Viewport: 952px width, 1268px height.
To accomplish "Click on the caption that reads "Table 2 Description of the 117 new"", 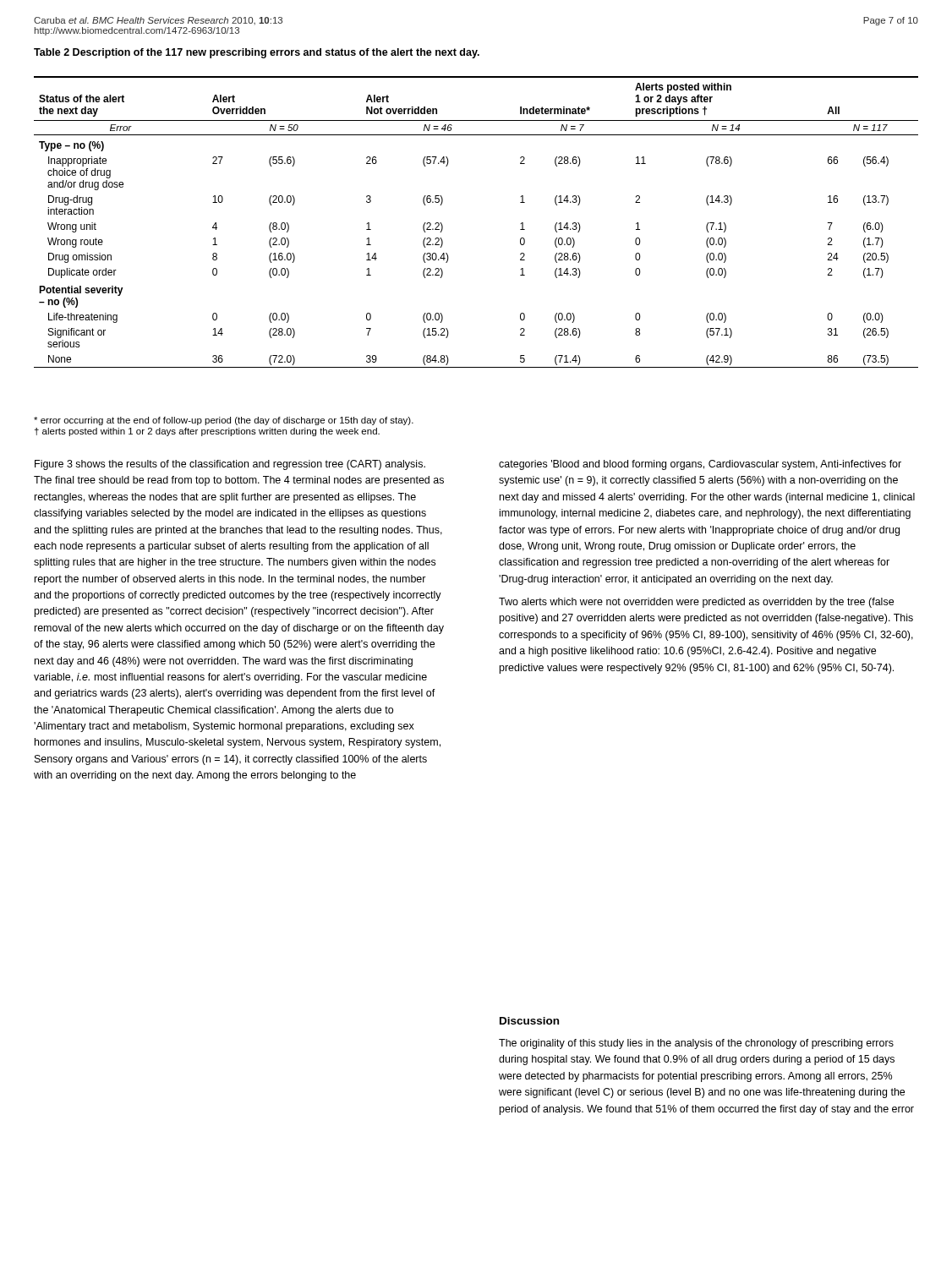I will [257, 52].
